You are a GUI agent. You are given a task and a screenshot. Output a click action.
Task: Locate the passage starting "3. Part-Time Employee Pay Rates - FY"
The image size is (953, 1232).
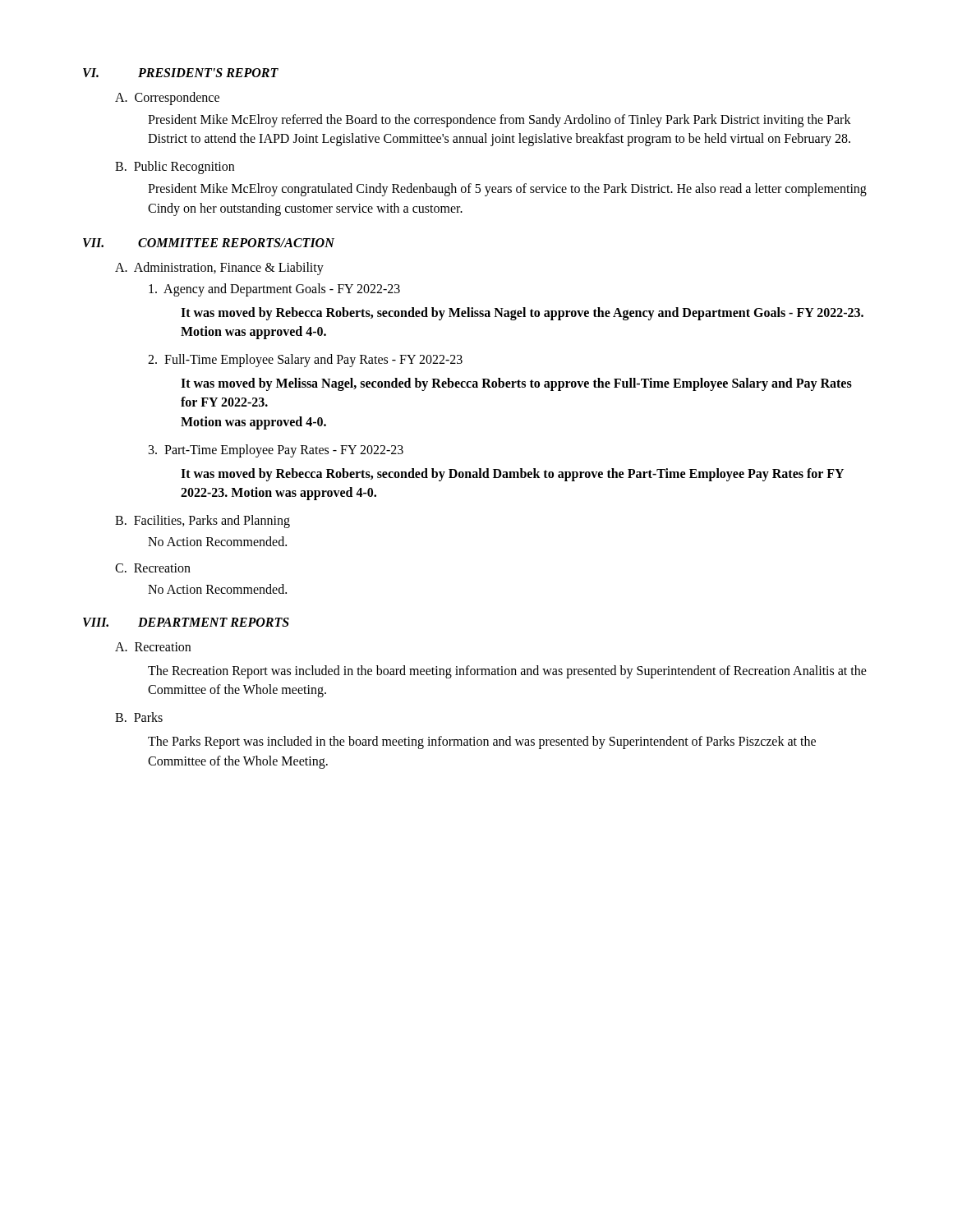point(276,449)
